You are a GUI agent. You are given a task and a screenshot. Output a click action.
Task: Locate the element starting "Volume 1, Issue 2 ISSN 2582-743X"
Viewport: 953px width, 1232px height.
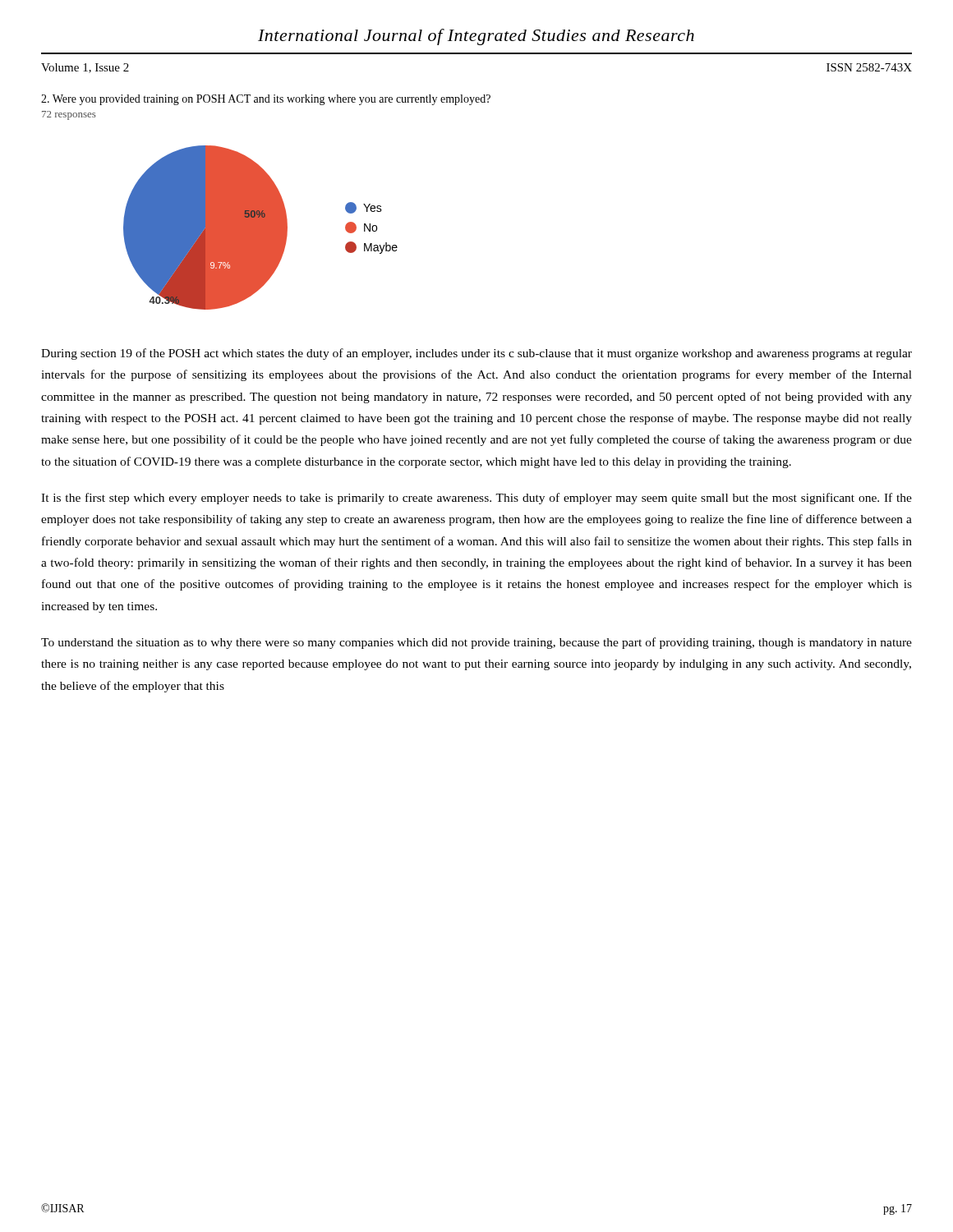[x=85, y=68]
